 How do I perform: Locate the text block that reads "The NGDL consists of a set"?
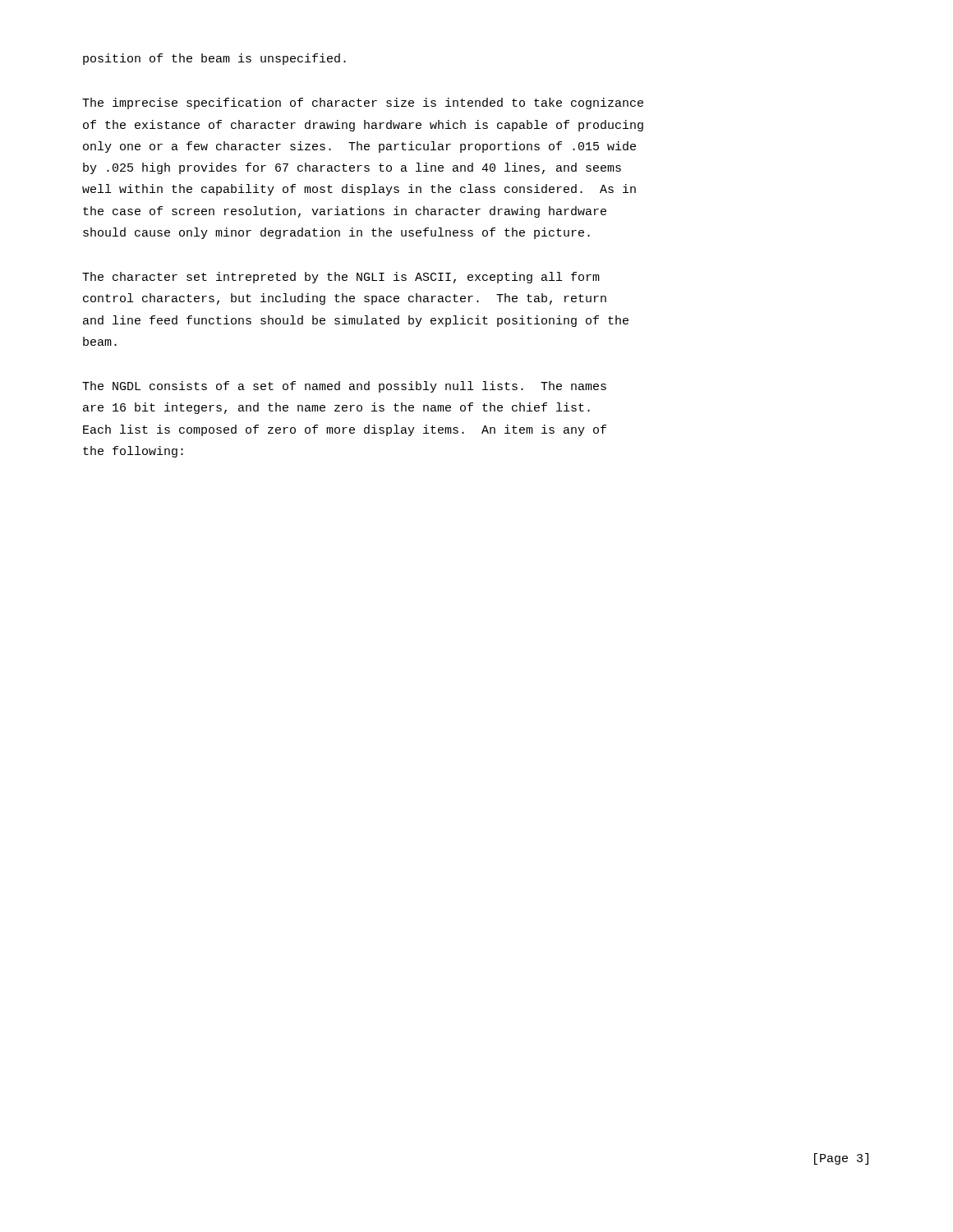point(345,420)
